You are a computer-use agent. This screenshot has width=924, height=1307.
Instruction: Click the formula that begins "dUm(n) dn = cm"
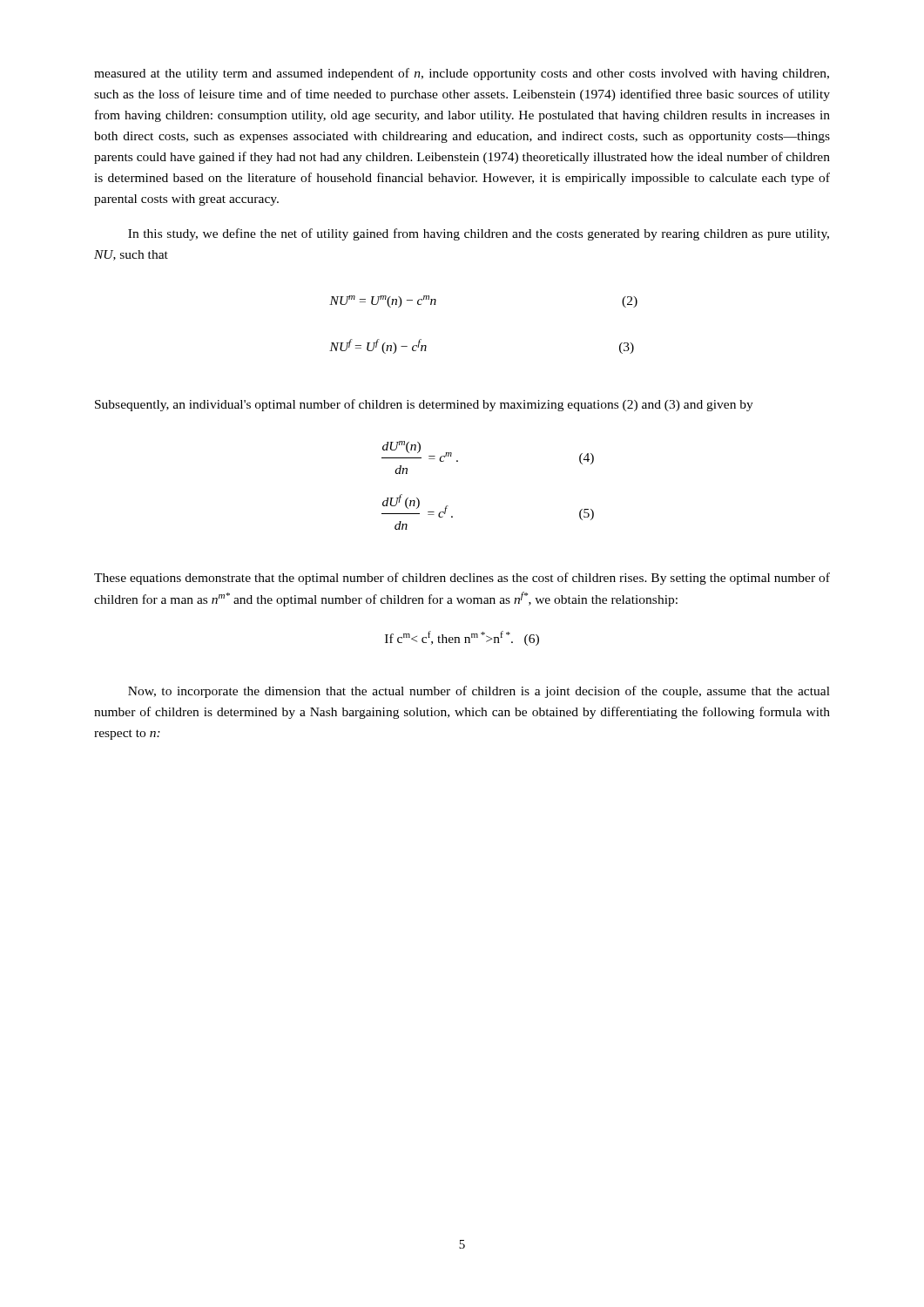[462, 457]
